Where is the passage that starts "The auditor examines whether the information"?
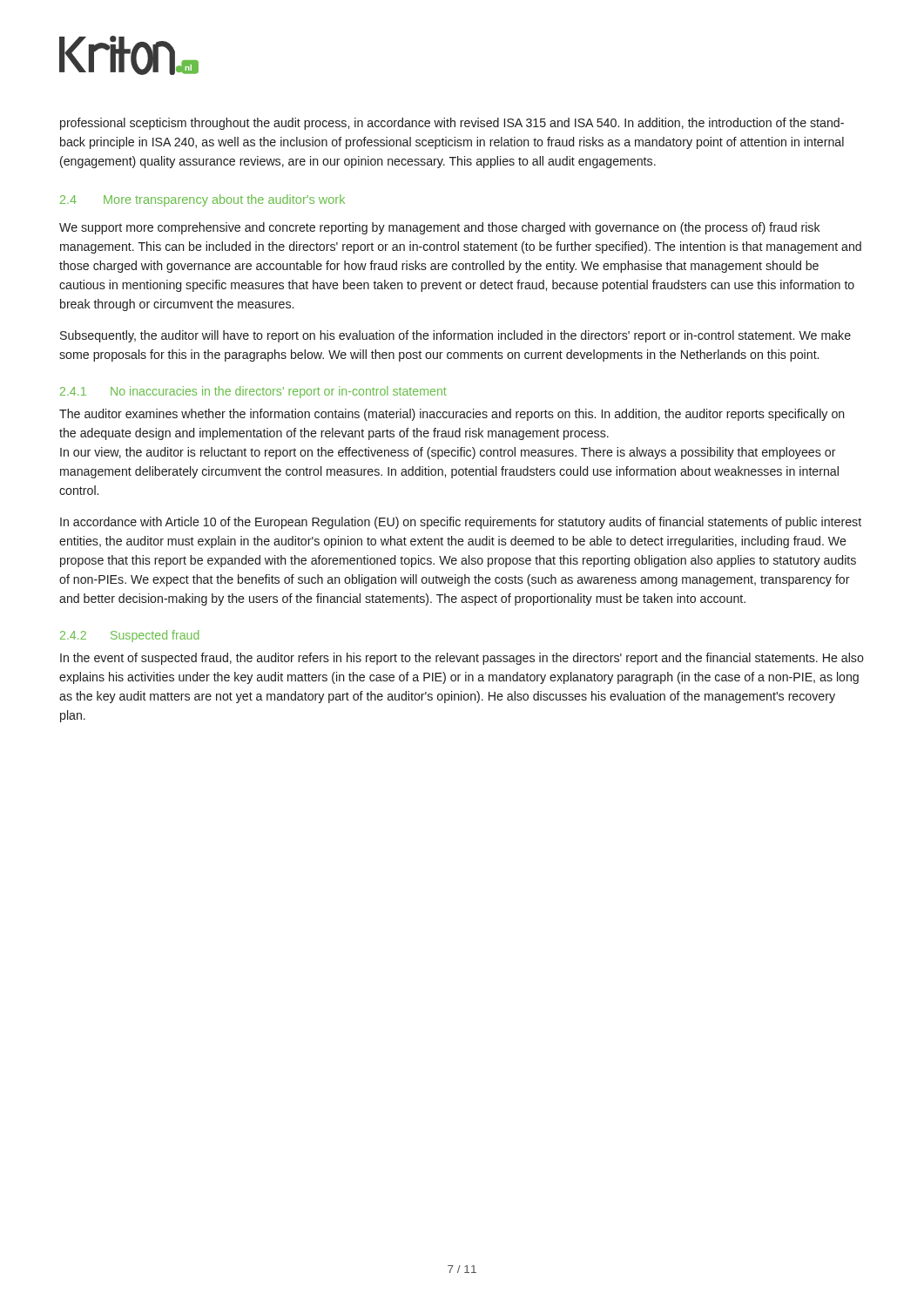 (462, 453)
